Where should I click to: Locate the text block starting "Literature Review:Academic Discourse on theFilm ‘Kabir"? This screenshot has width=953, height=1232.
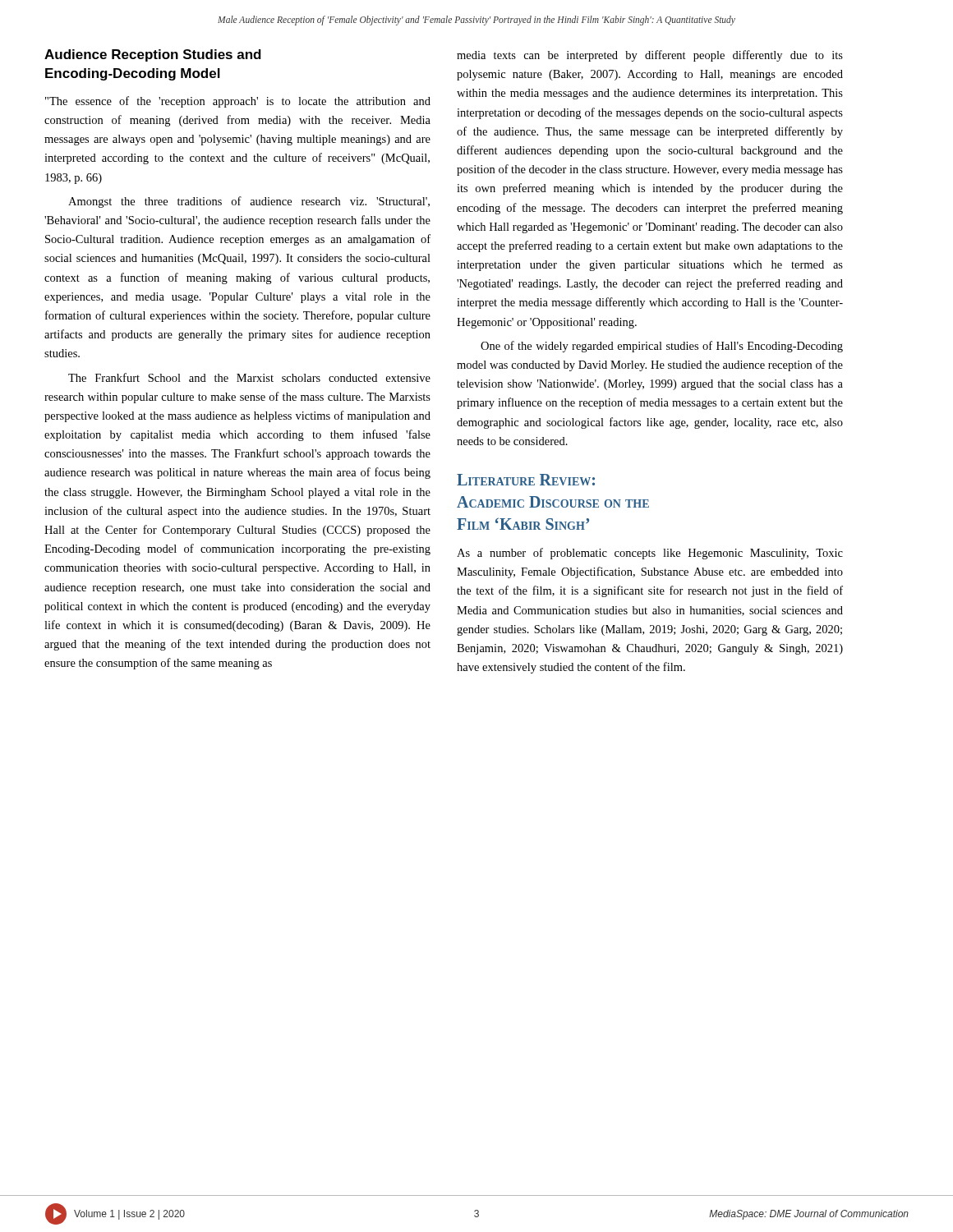[x=553, y=502]
